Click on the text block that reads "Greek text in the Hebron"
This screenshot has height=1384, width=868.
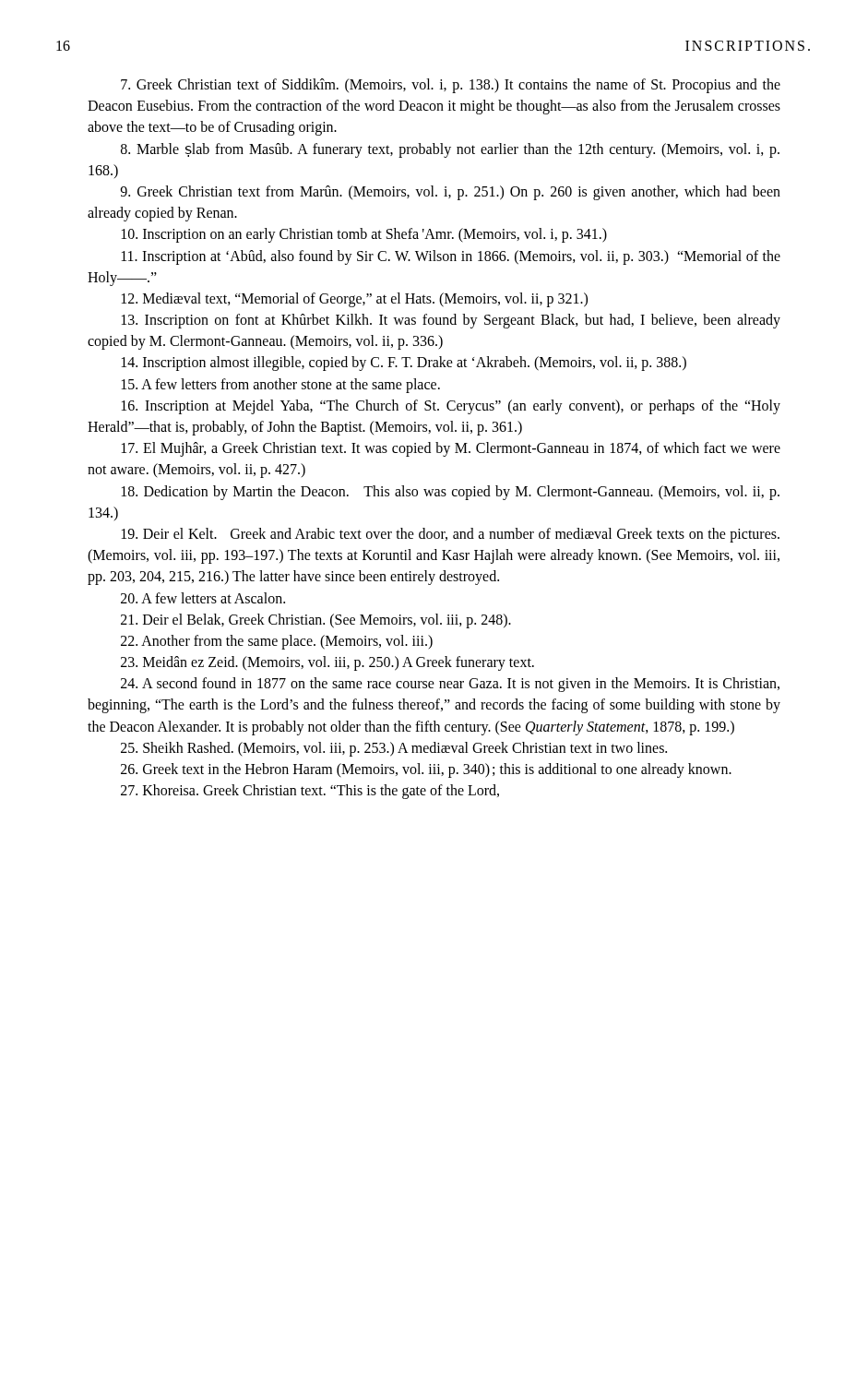434,769
